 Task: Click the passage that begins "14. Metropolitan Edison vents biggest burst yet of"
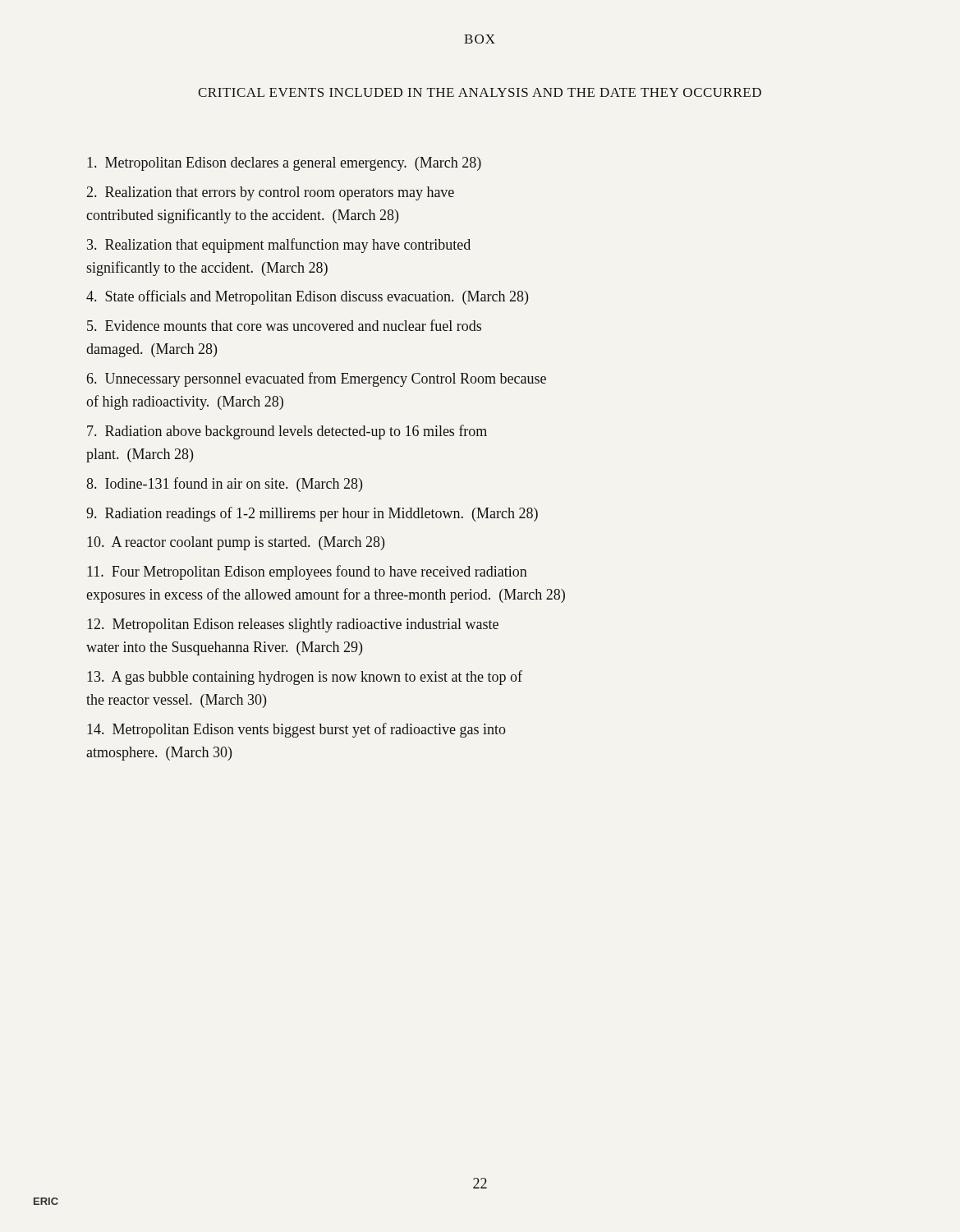pyautogui.click(x=296, y=741)
